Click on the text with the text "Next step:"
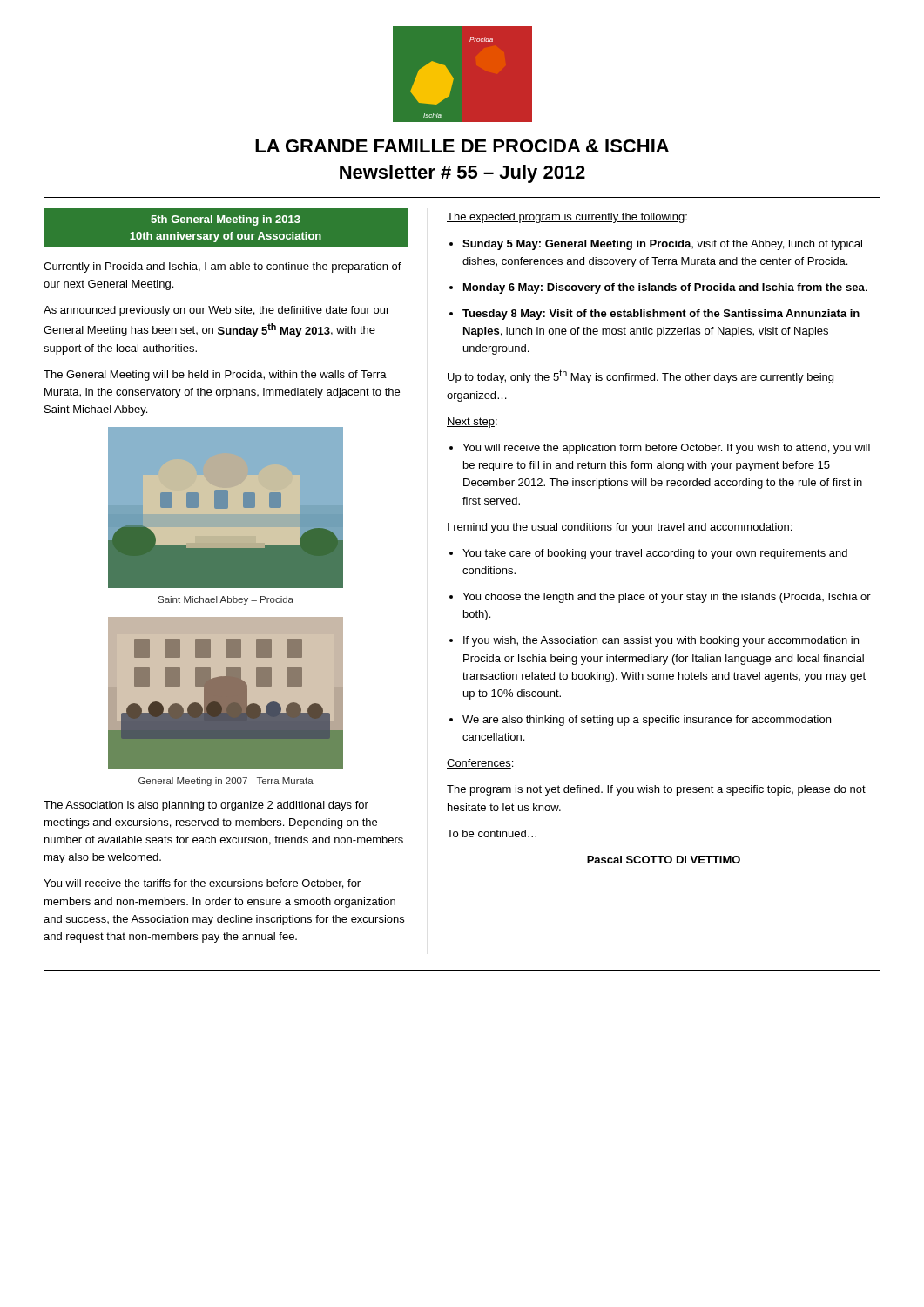 [472, 423]
